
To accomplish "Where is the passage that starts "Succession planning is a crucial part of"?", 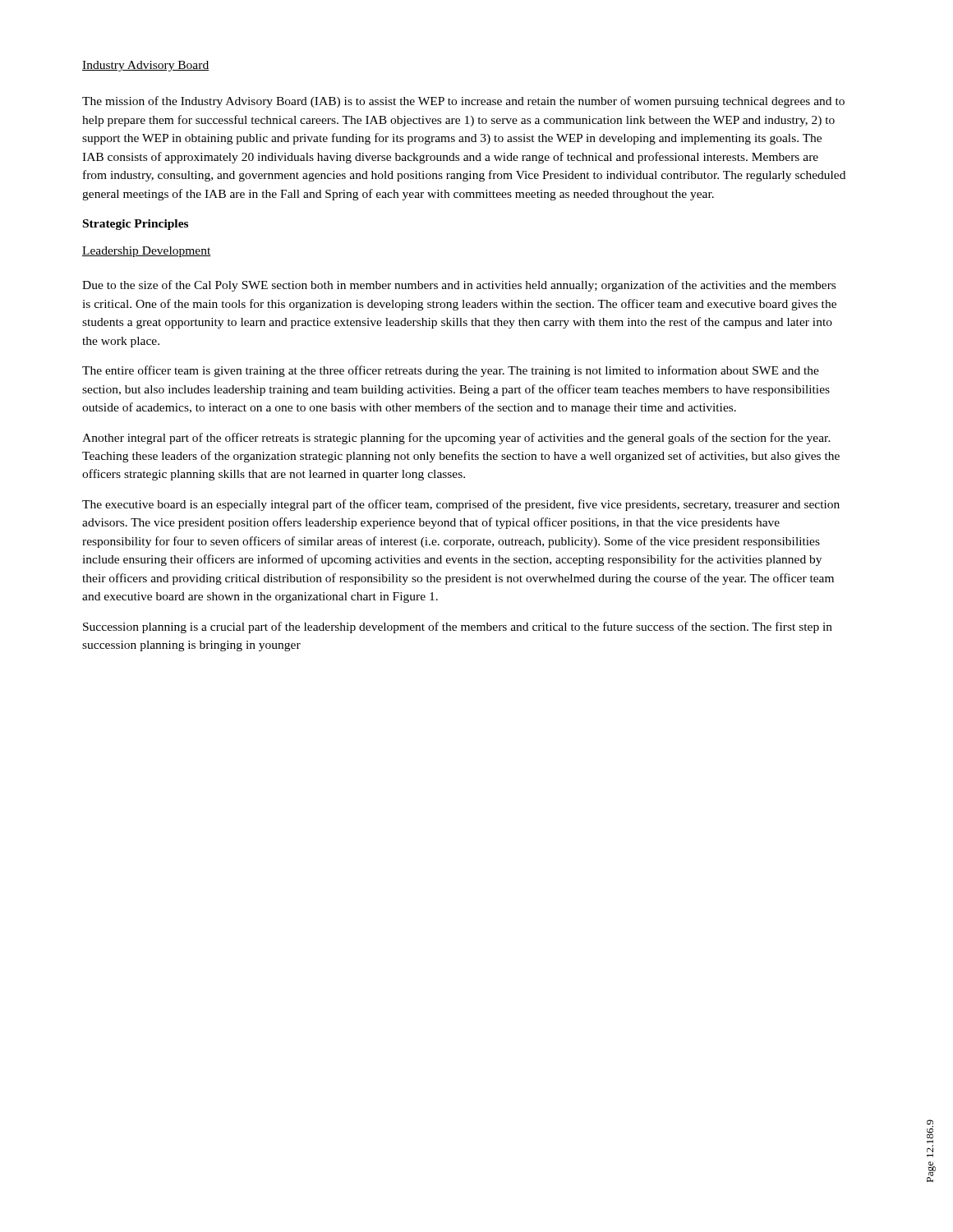I will click(464, 636).
